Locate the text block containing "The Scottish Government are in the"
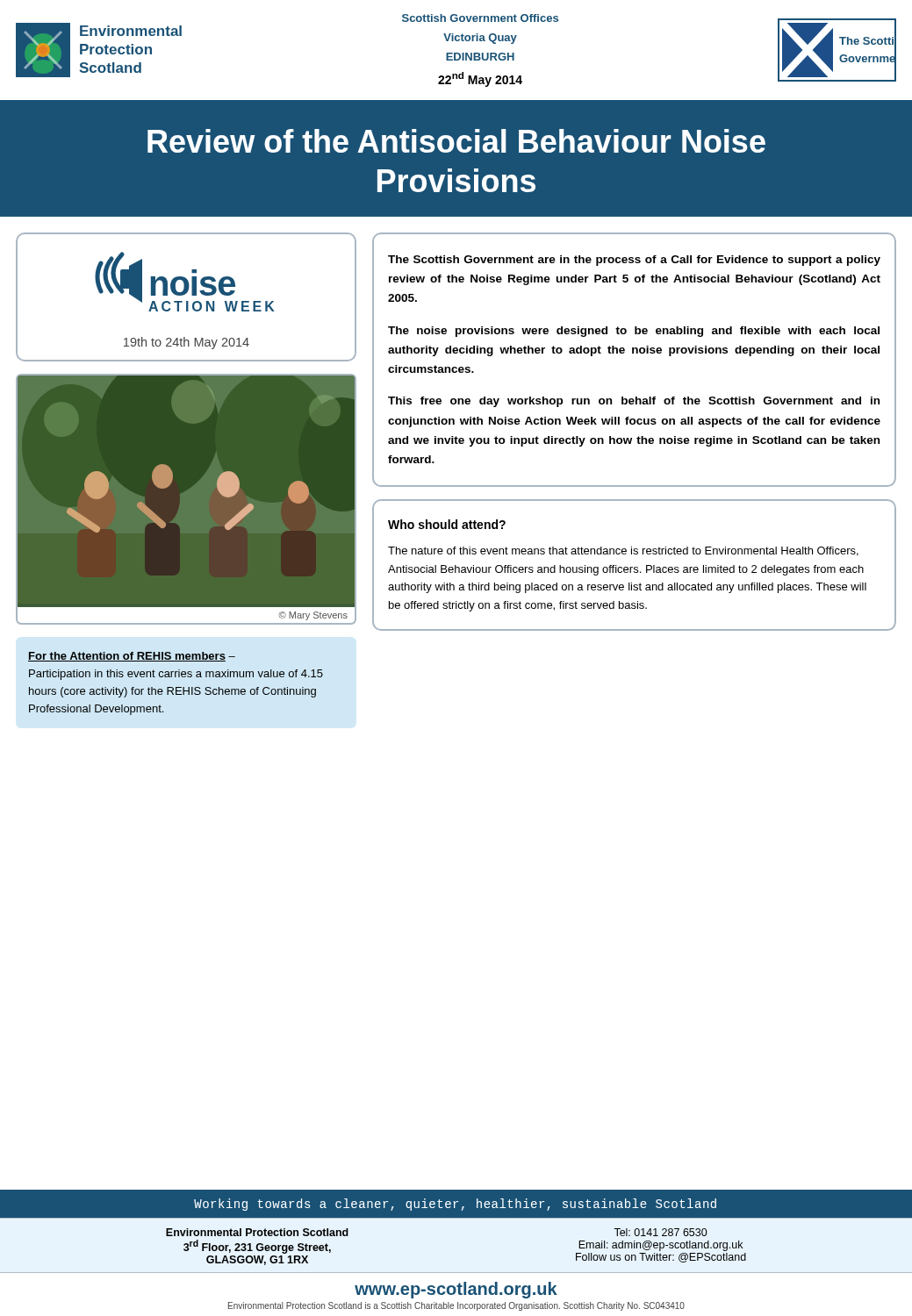Image resolution: width=912 pixels, height=1316 pixels. coord(634,360)
